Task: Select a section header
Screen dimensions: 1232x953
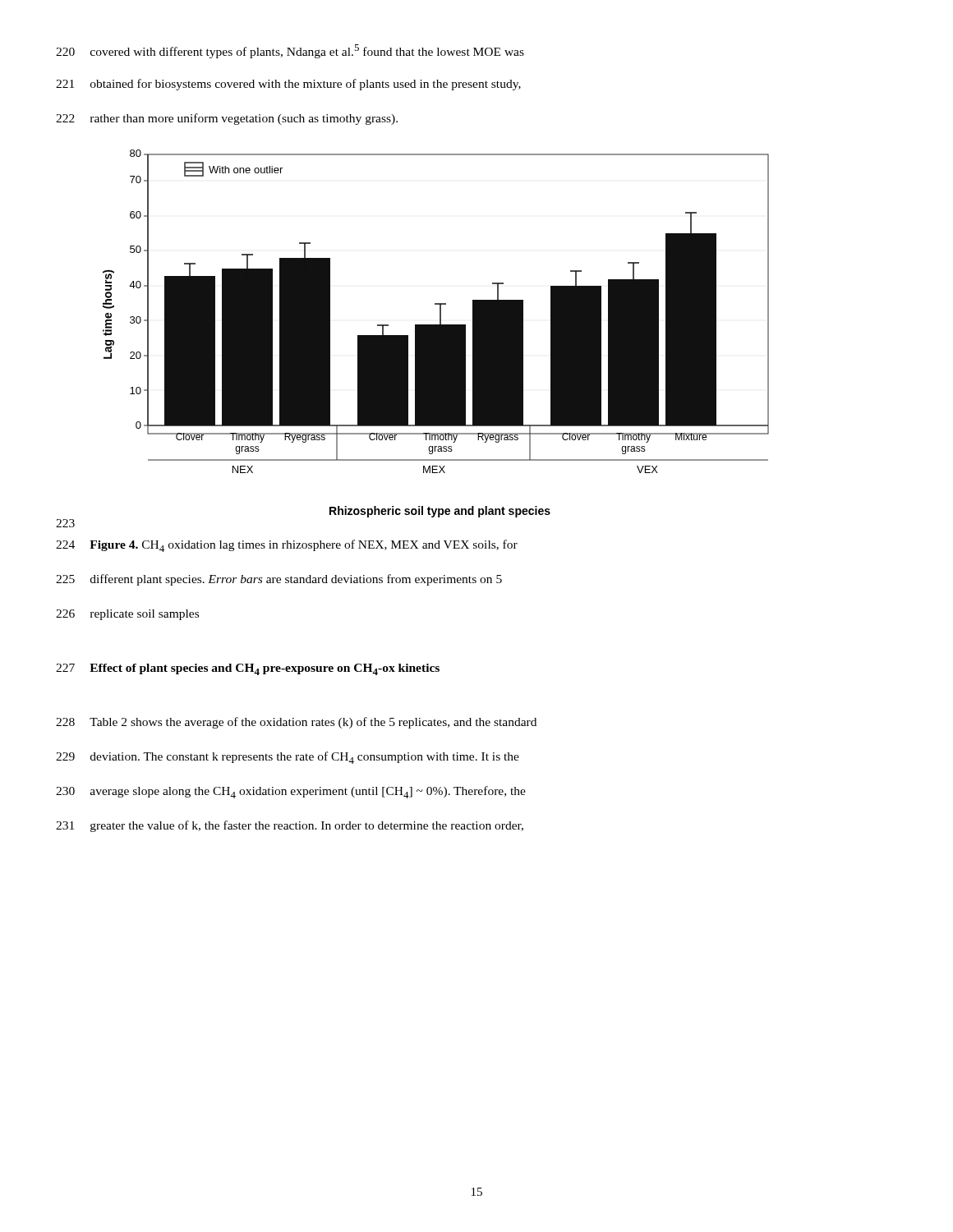Action: pyautogui.click(x=248, y=669)
